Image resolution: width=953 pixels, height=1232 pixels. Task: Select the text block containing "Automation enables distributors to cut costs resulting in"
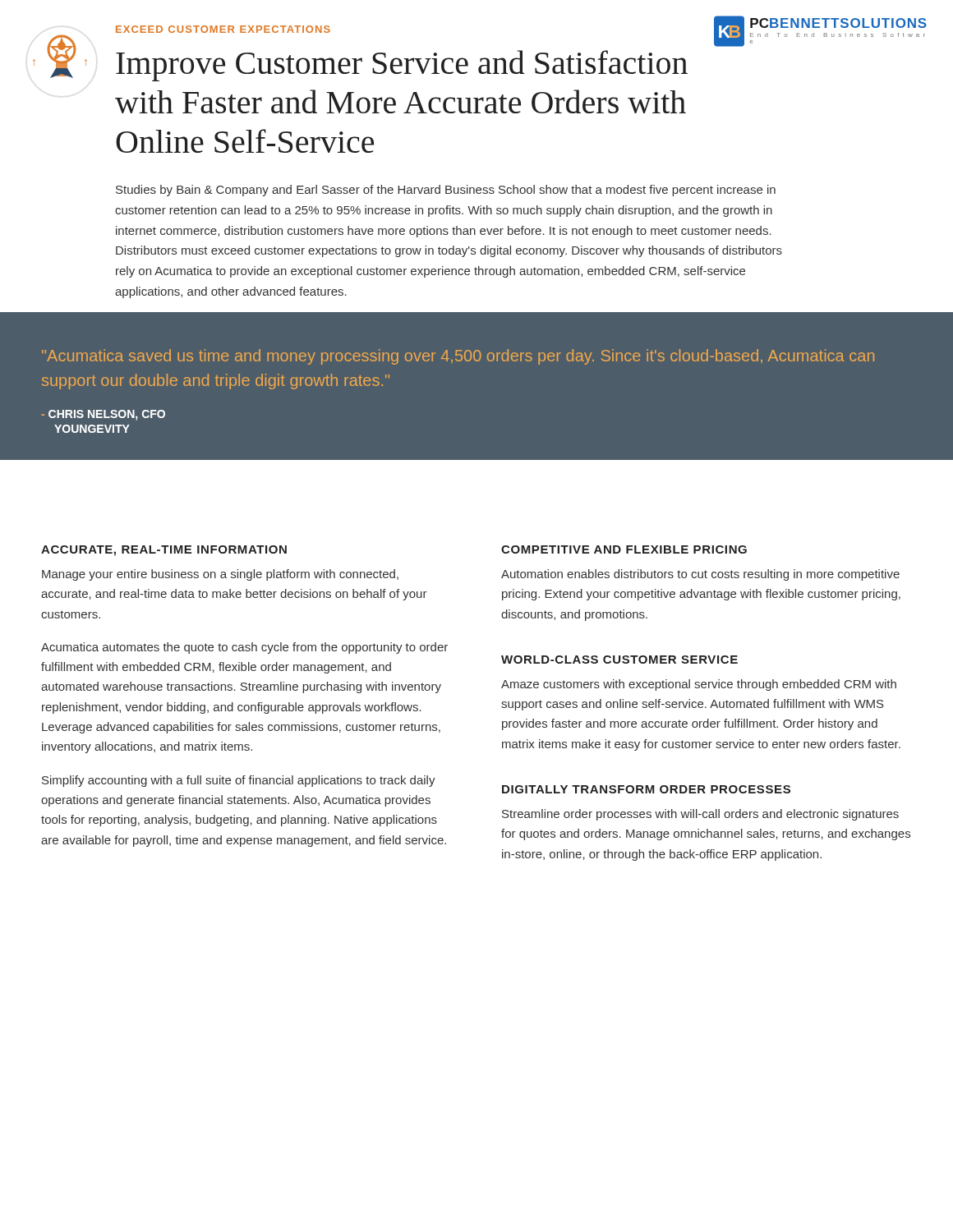point(701,594)
